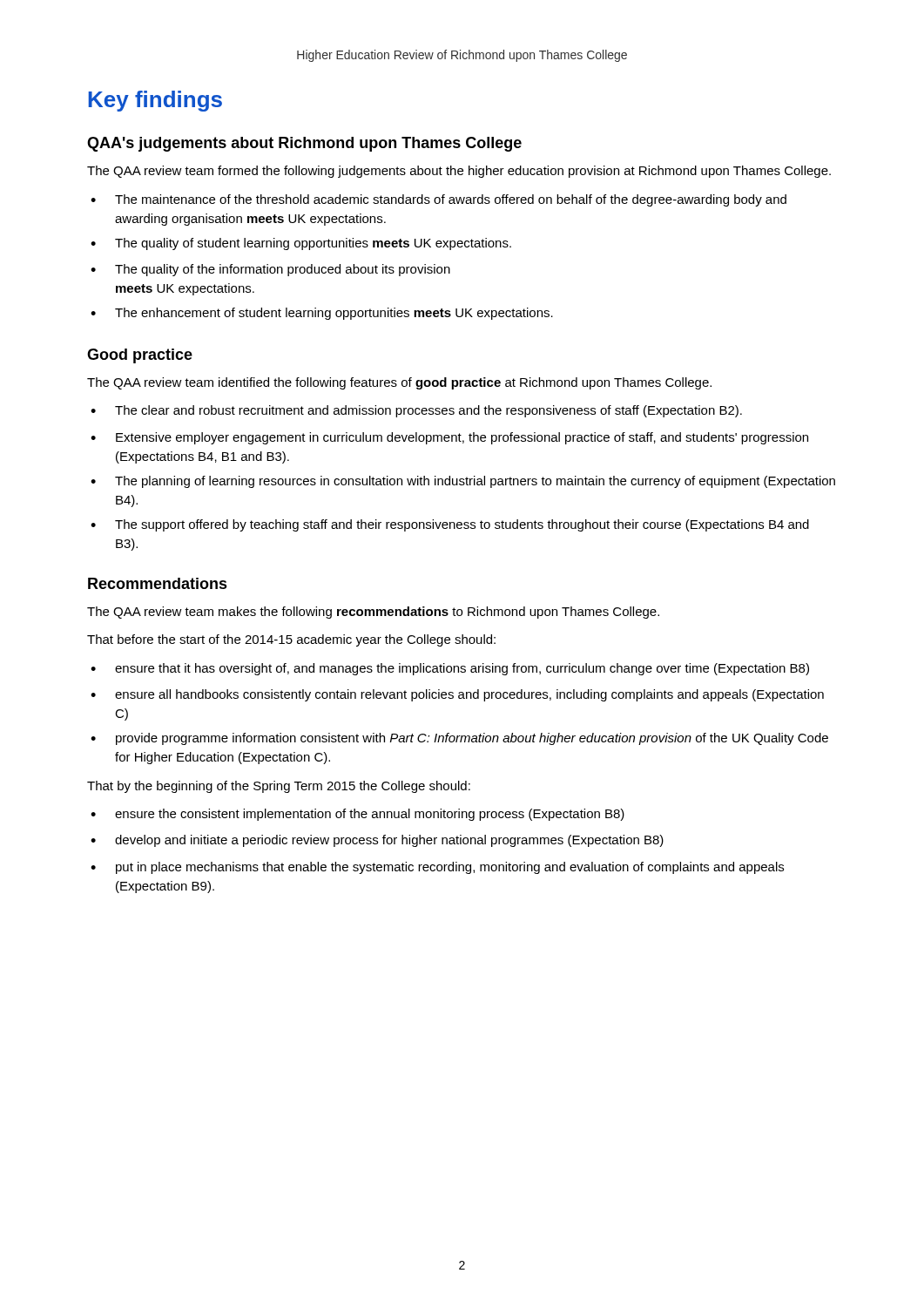
Task: Locate the list item with the text "• ensure all handbooks consistently"
Action: click(462, 704)
